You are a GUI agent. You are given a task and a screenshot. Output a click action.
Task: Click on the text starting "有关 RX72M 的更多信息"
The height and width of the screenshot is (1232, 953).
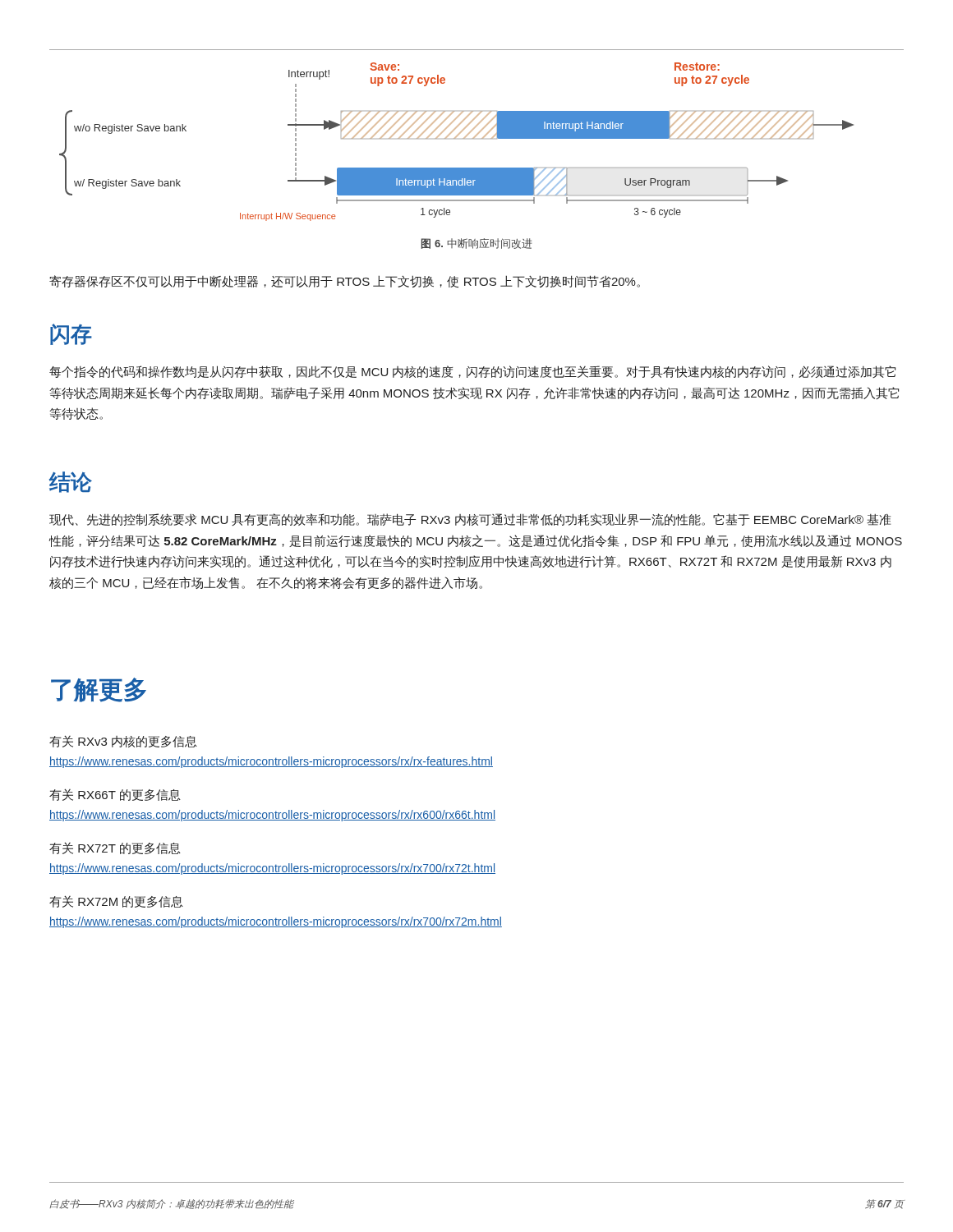pyautogui.click(x=116, y=901)
